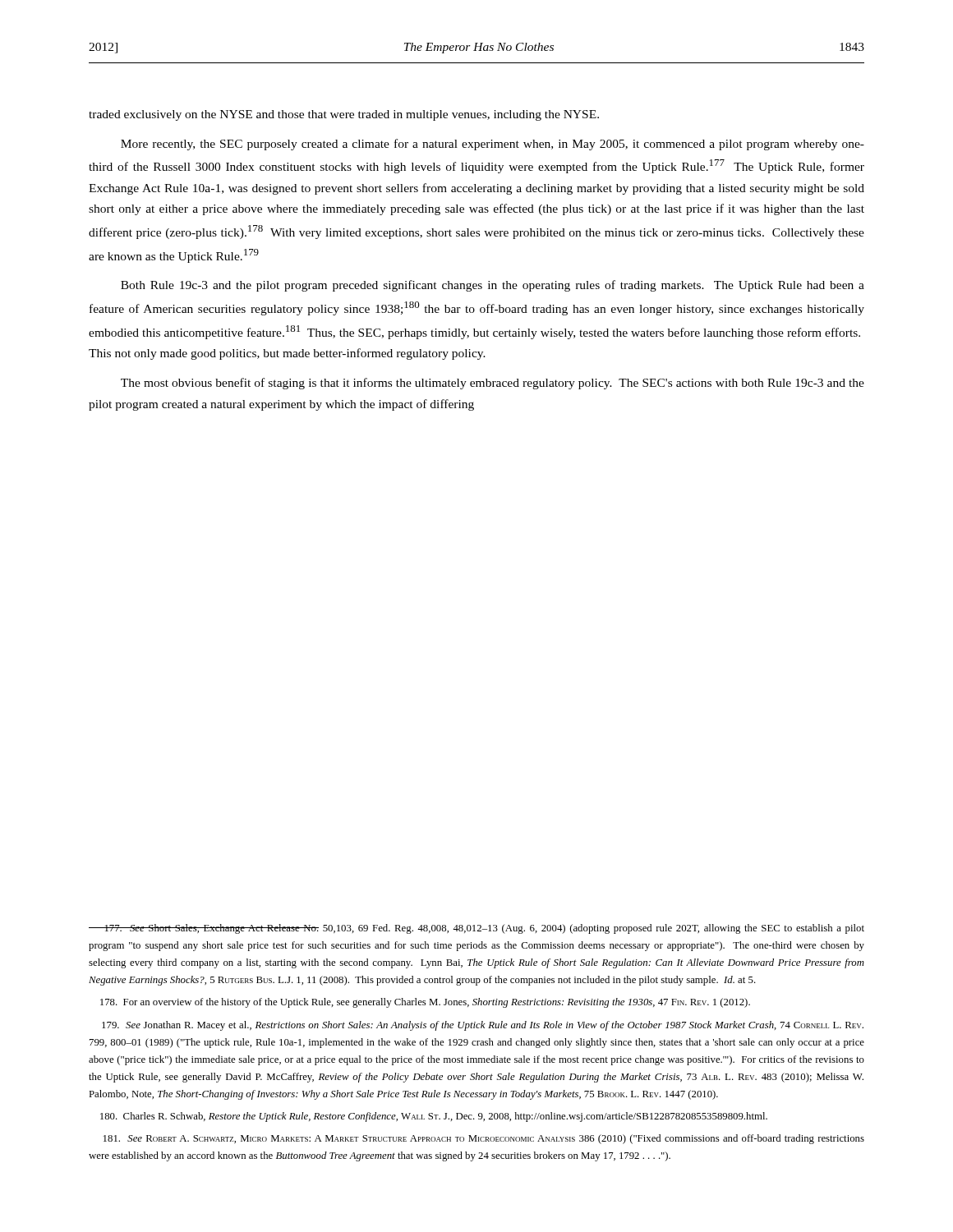Select the footnote containing "For an overview"
Screen dimensions: 1232x953
point(476,1003)
